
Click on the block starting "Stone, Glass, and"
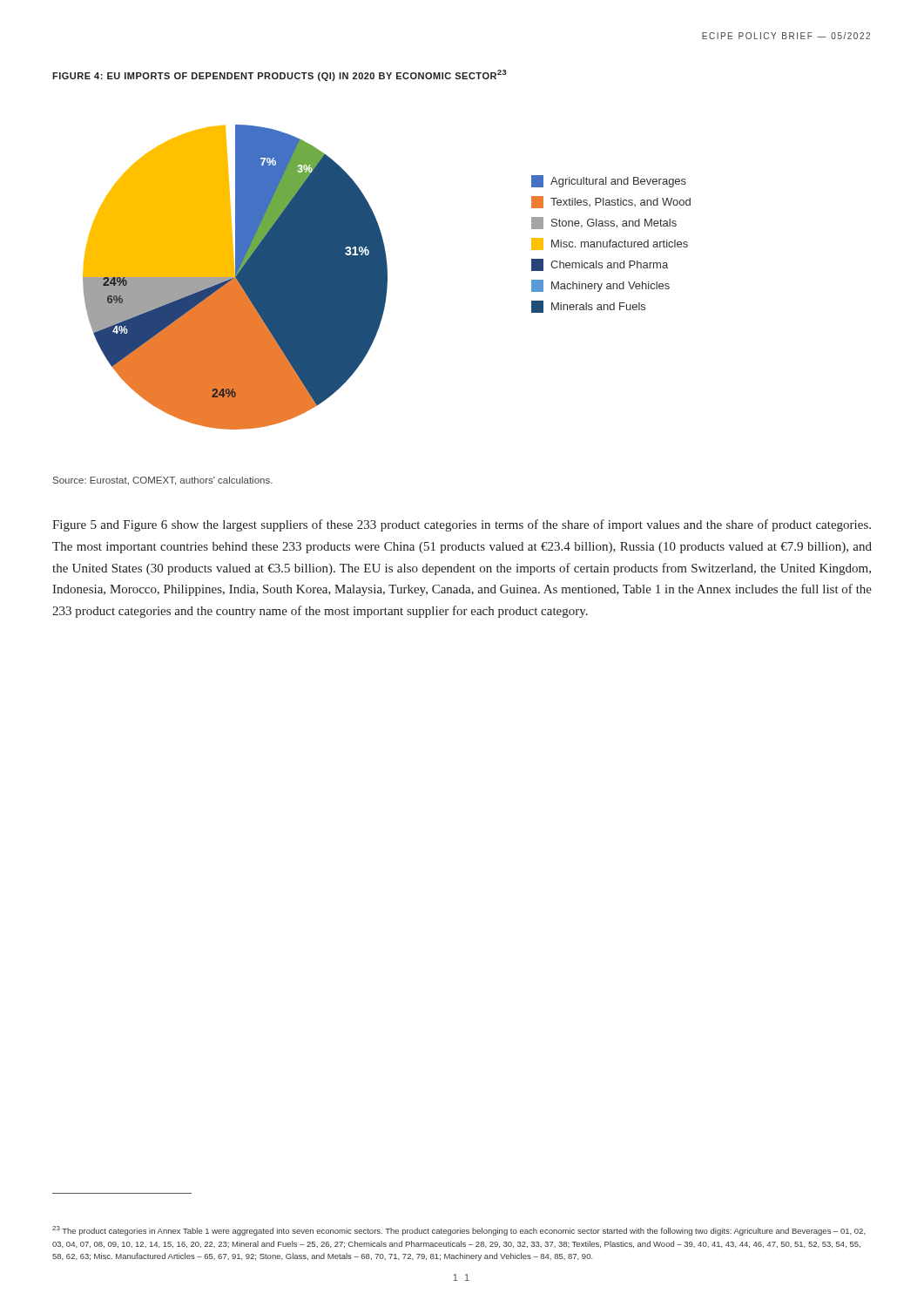[x=604, y=223]
